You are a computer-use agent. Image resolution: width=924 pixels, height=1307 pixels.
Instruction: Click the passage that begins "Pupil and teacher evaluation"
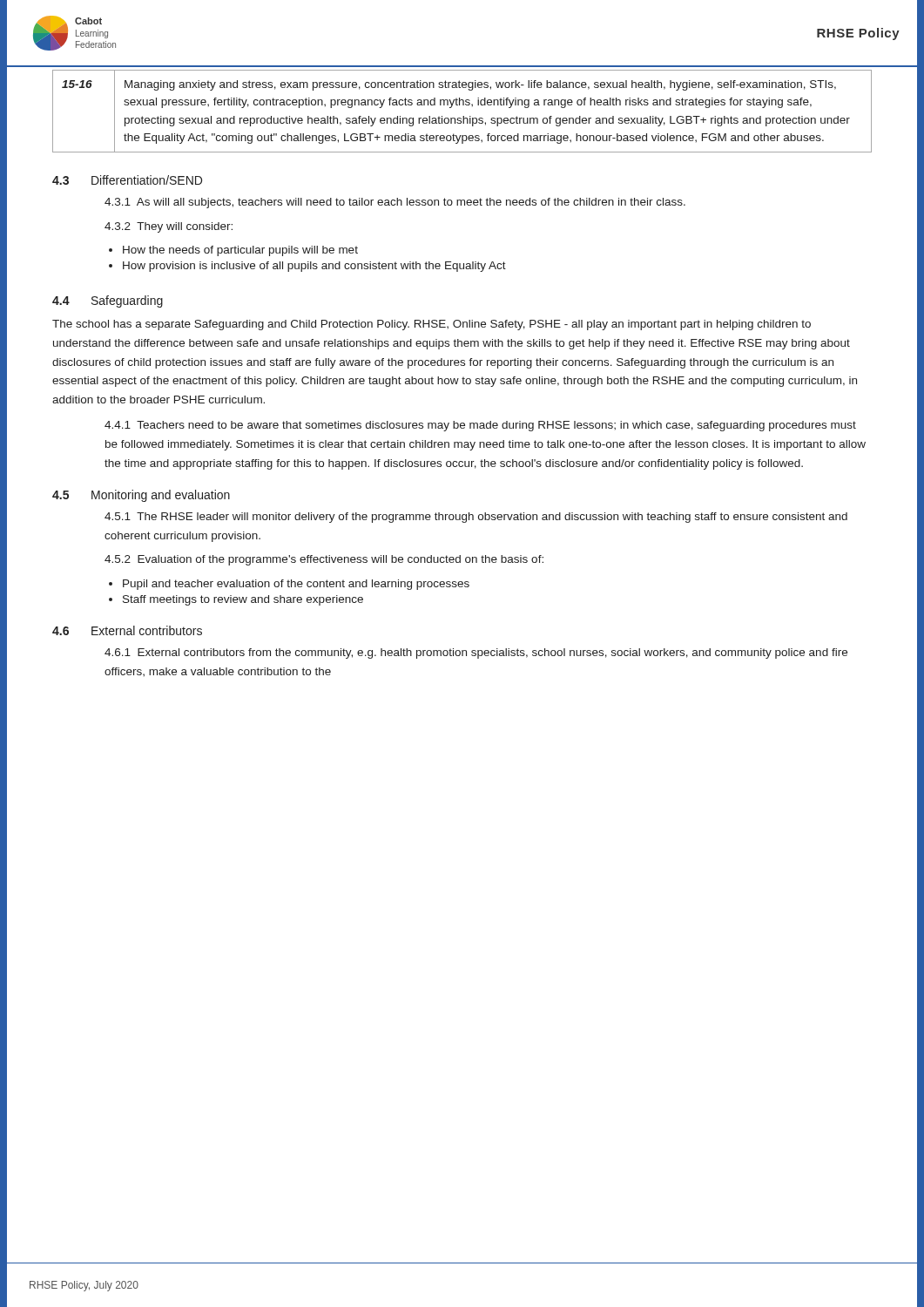[x=296, y=585]
